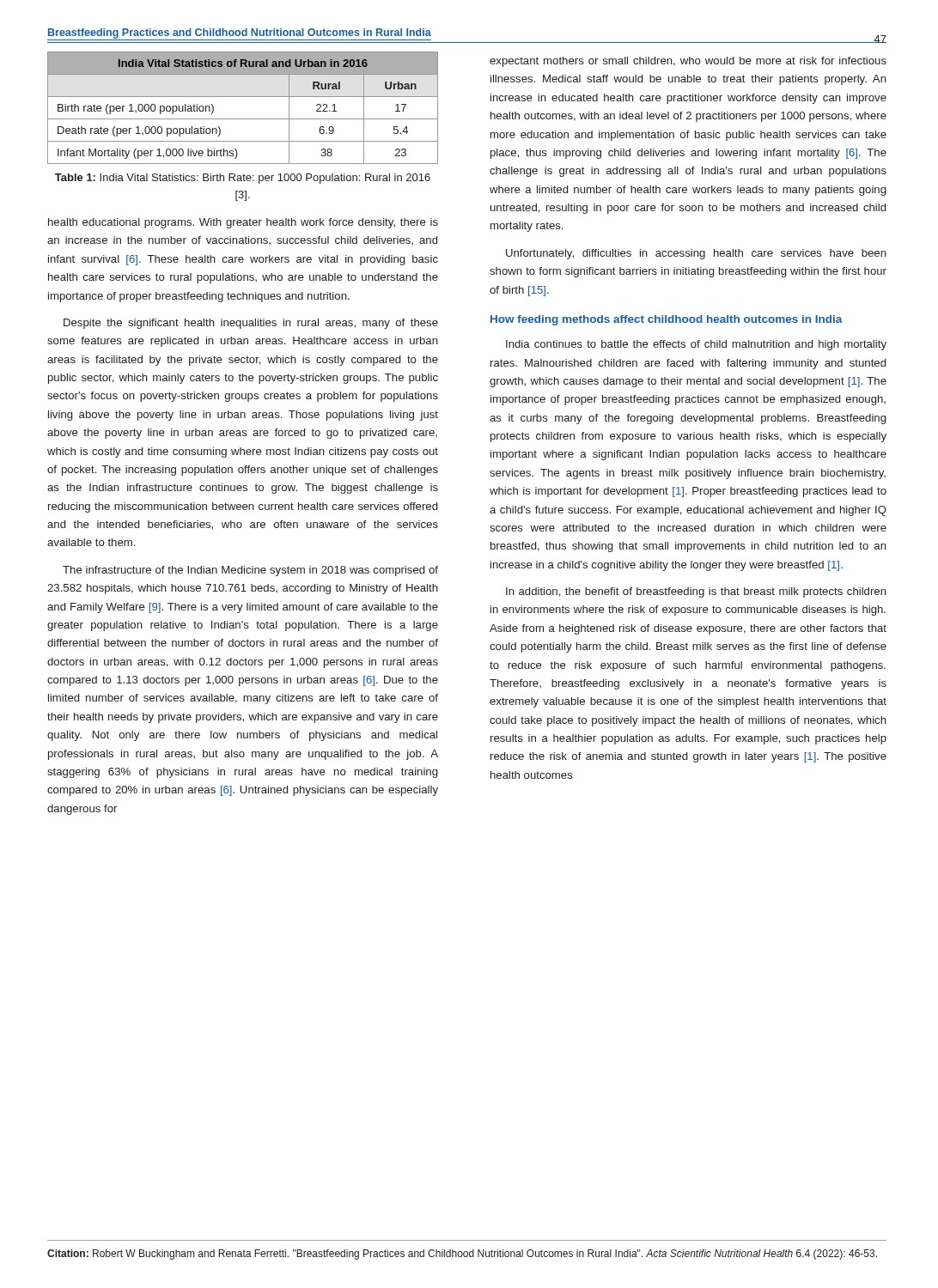Find the block on this page that starts "The infrastructure of the"
938x1288 pixels.
coord(243,689)
